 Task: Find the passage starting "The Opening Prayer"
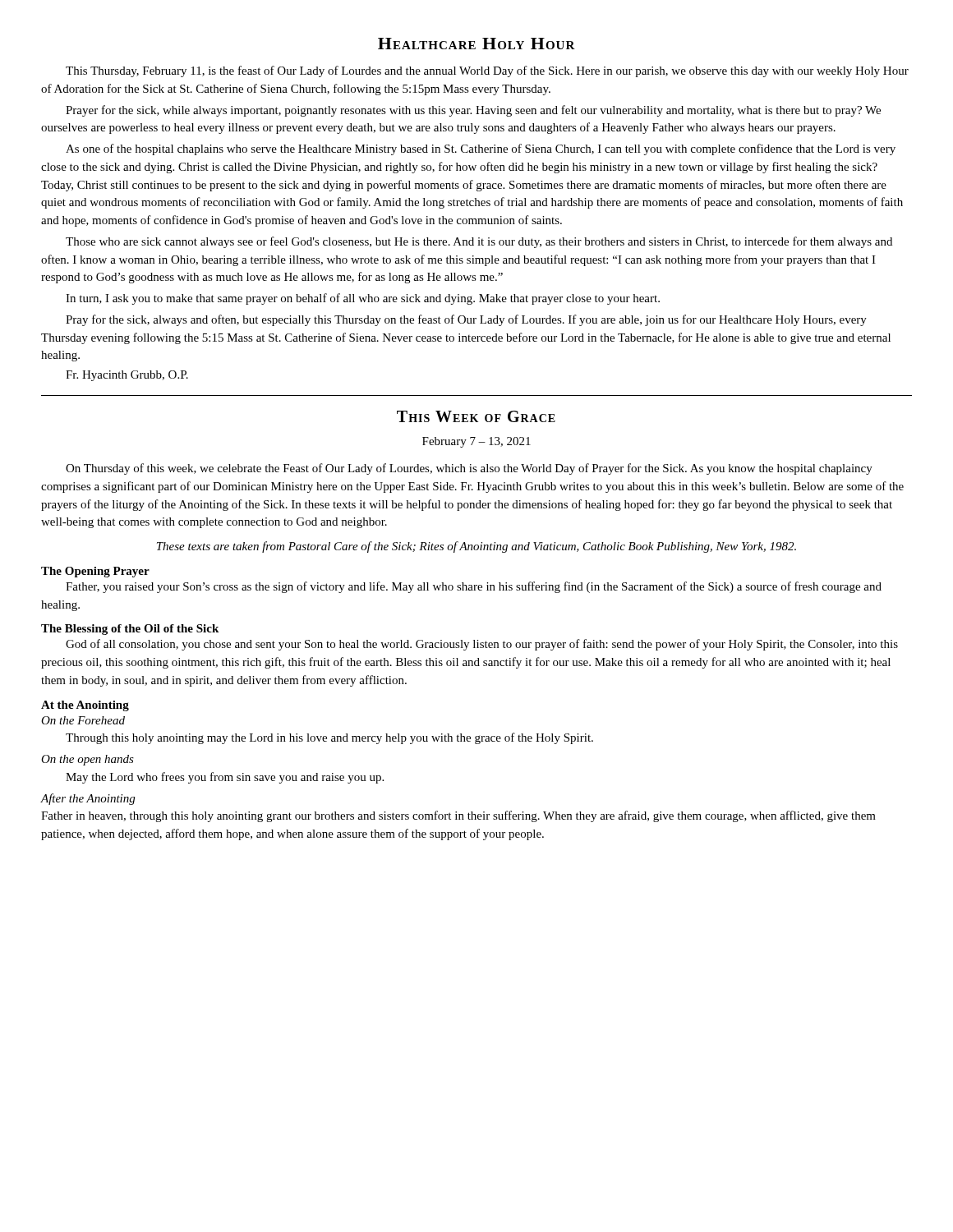click(x=95, y=571)
